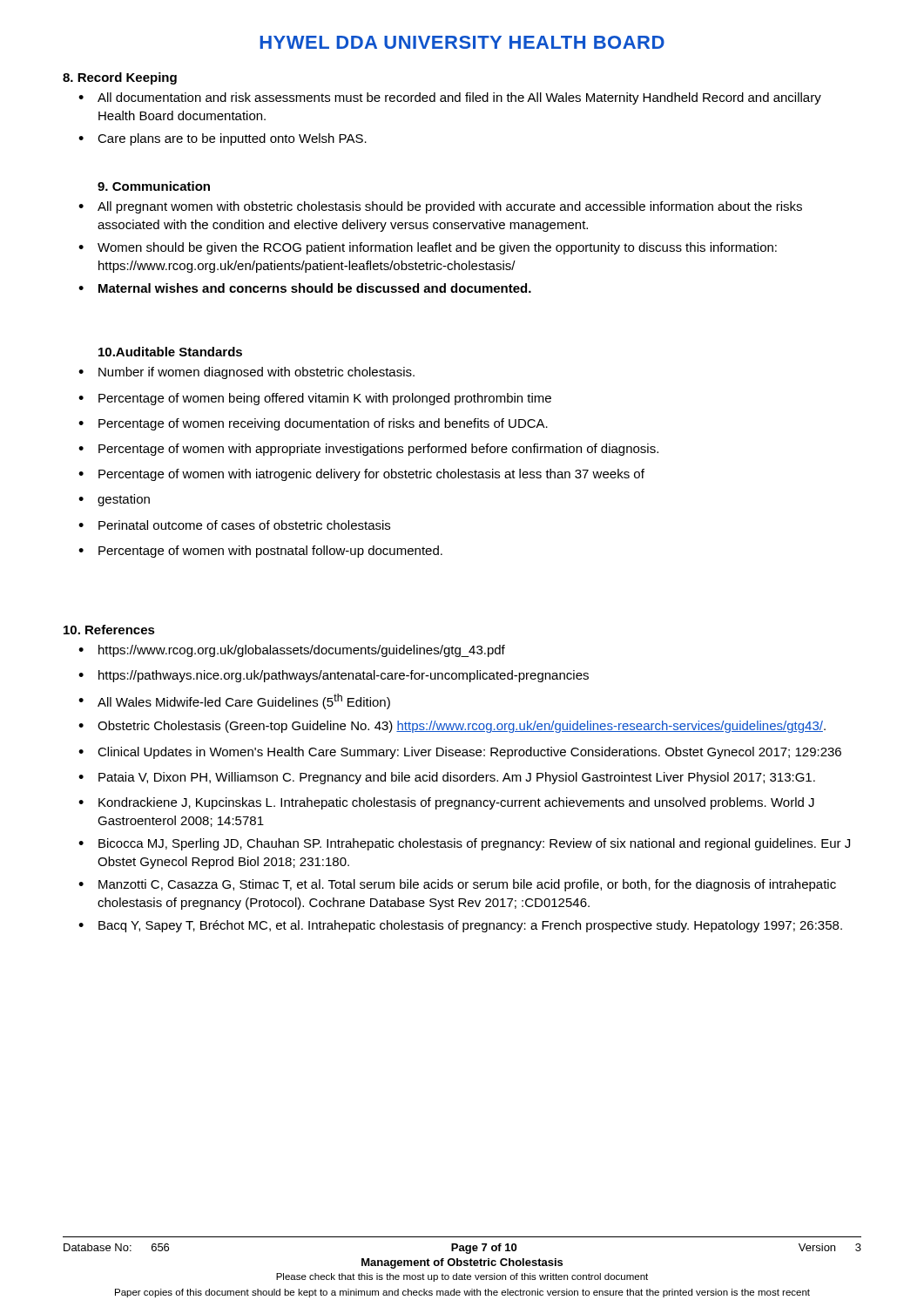This screenshot has height=1307, width=924.
Task: Locate the section header that reads "8. Record Keeping"
Action: point(120,77)
